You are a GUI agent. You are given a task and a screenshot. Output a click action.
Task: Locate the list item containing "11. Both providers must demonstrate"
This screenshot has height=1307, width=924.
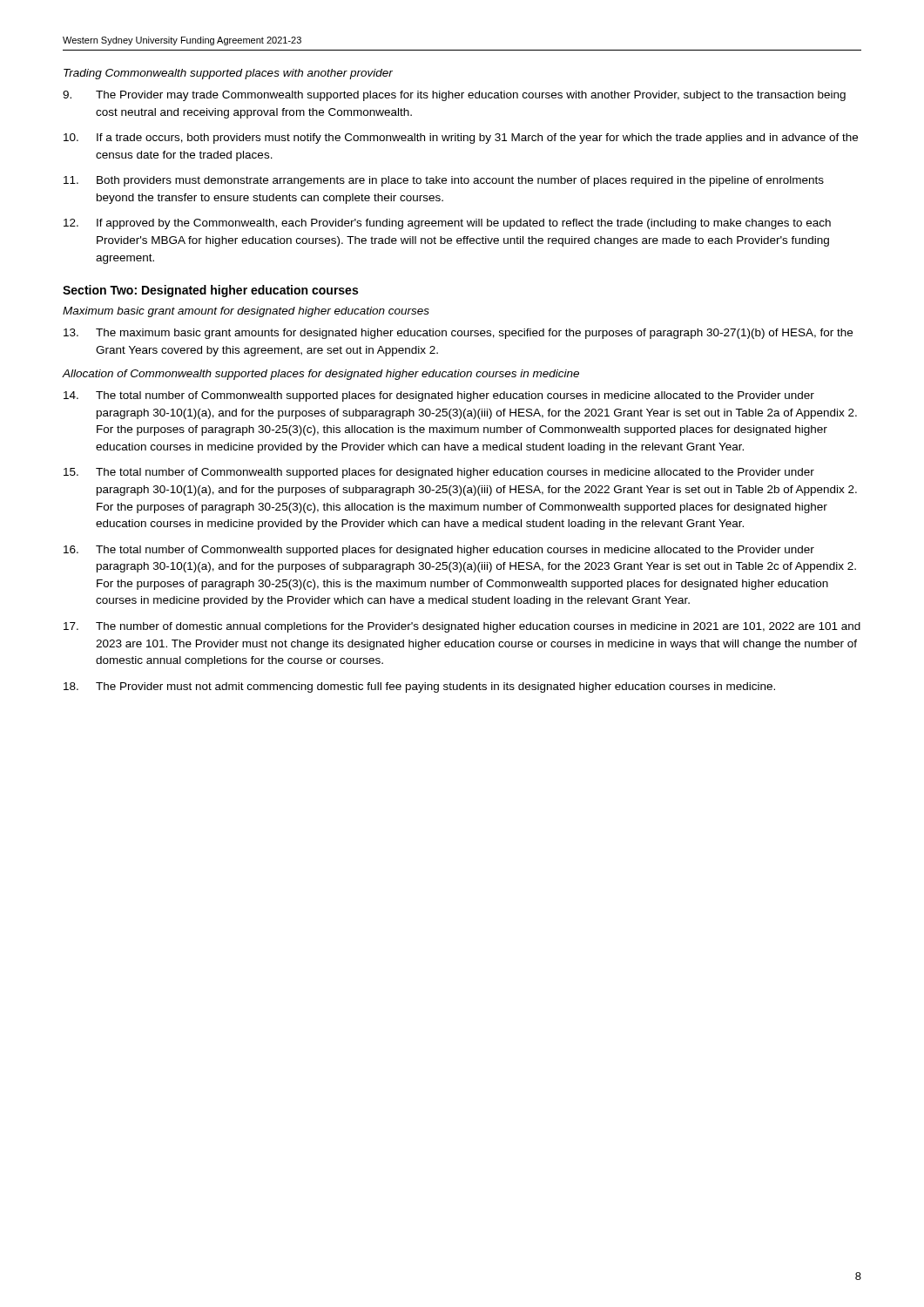click(x=462, y=189)
